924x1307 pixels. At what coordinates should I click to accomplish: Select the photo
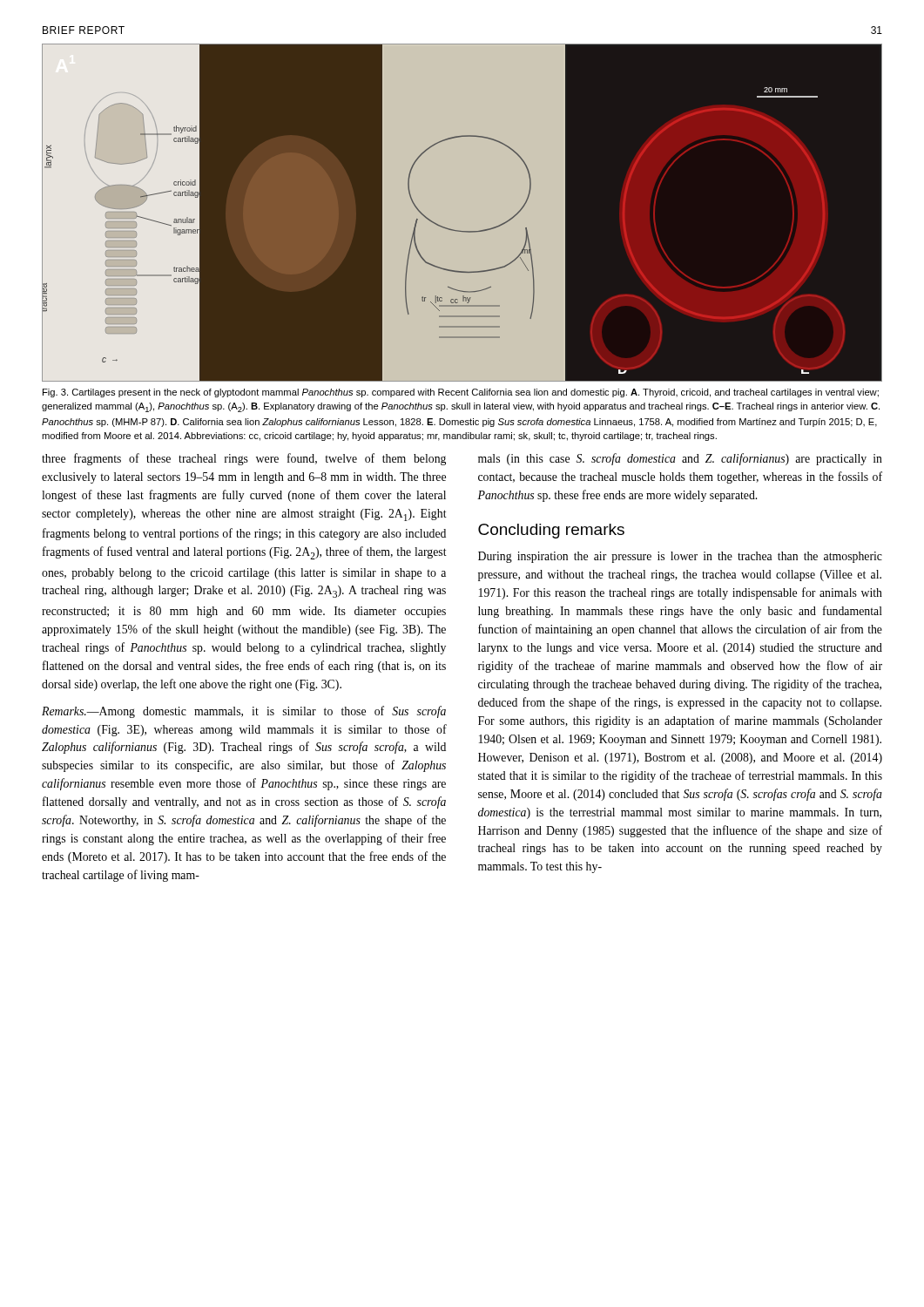coord(462,213)
